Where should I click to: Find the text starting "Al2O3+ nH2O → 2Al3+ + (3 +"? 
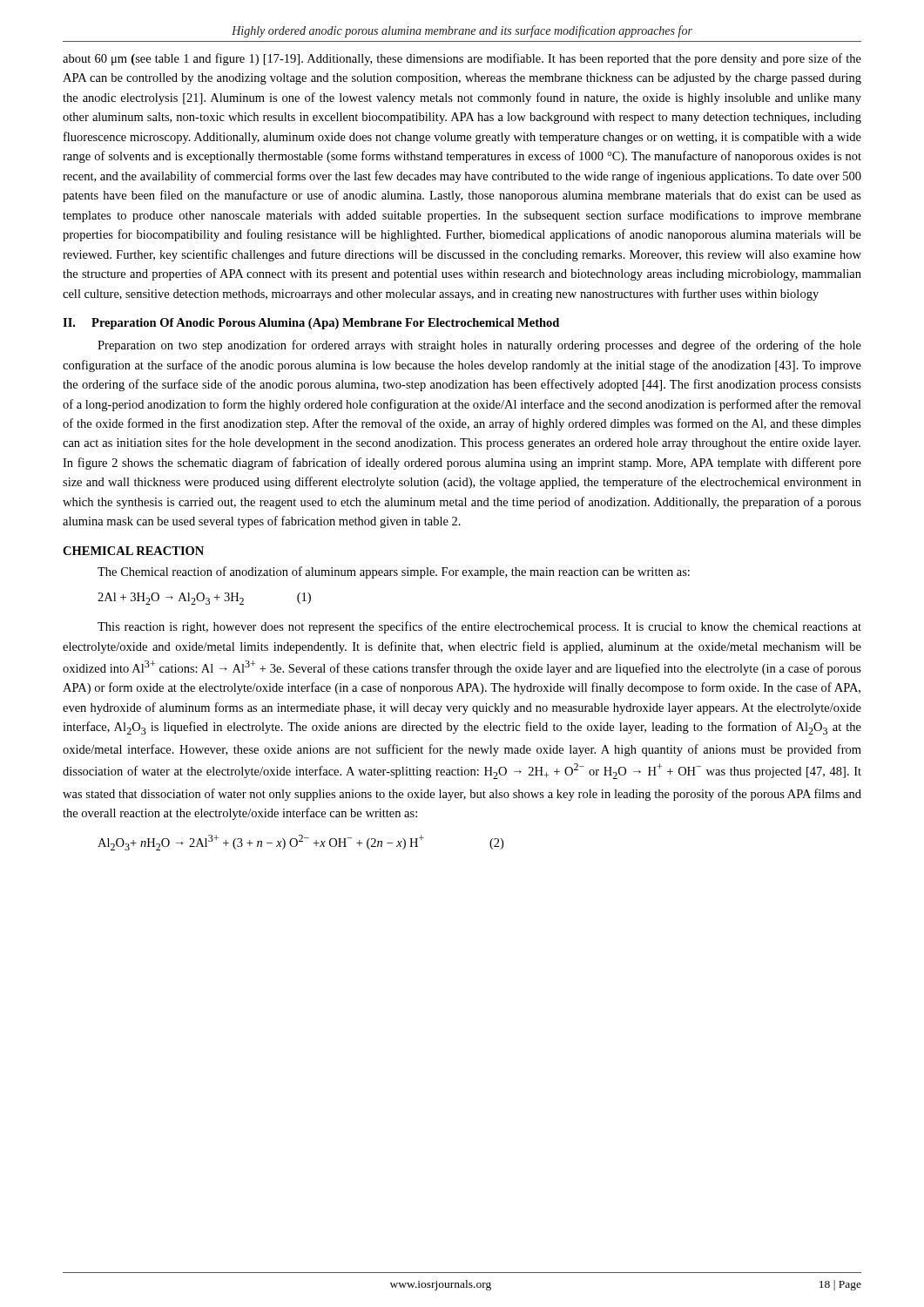(301, 843)
